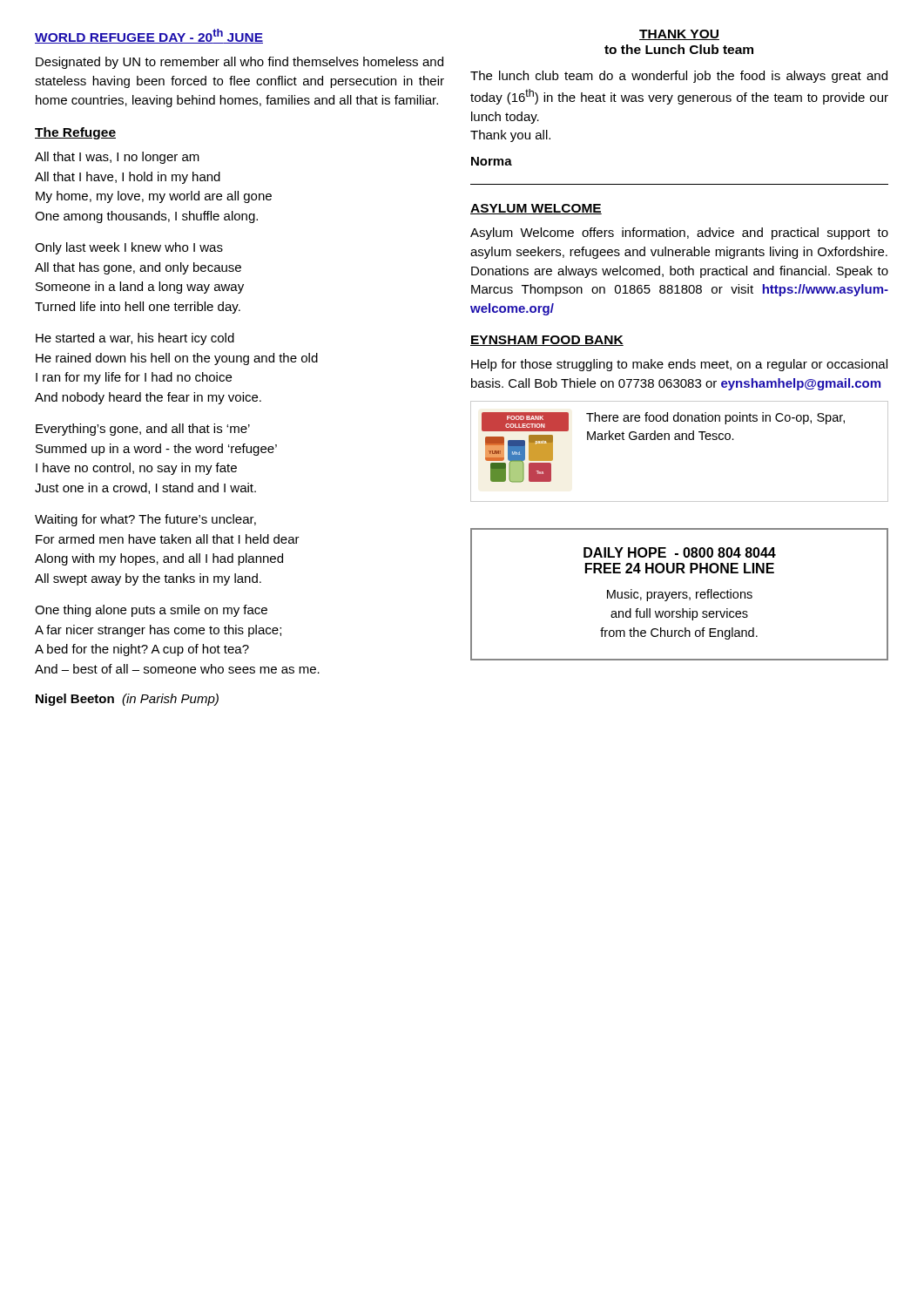Select the element starting "He started a war, his heart icy cold"

176,367
